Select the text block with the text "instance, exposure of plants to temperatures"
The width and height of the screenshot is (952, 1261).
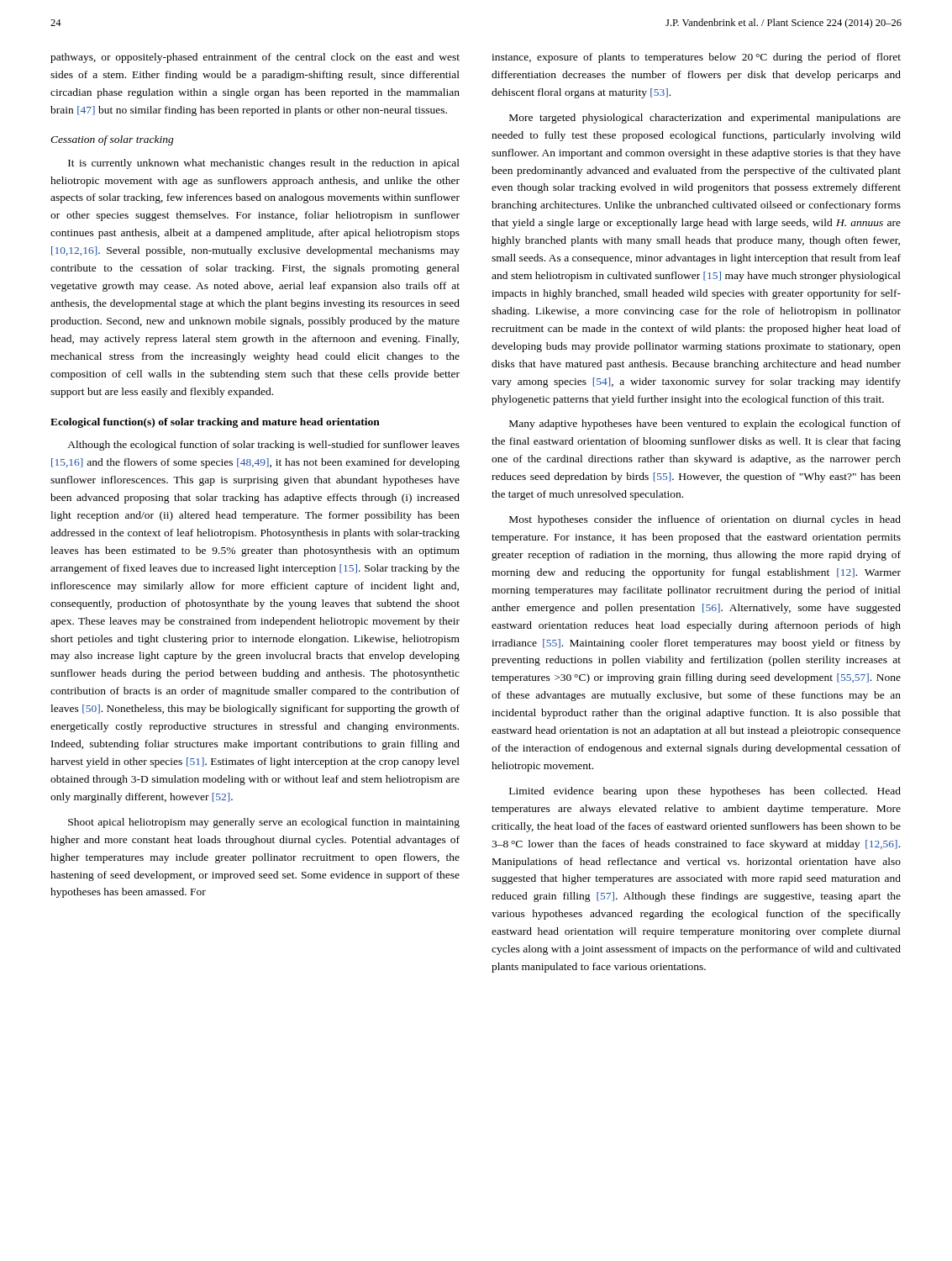[x=696, y=512]
